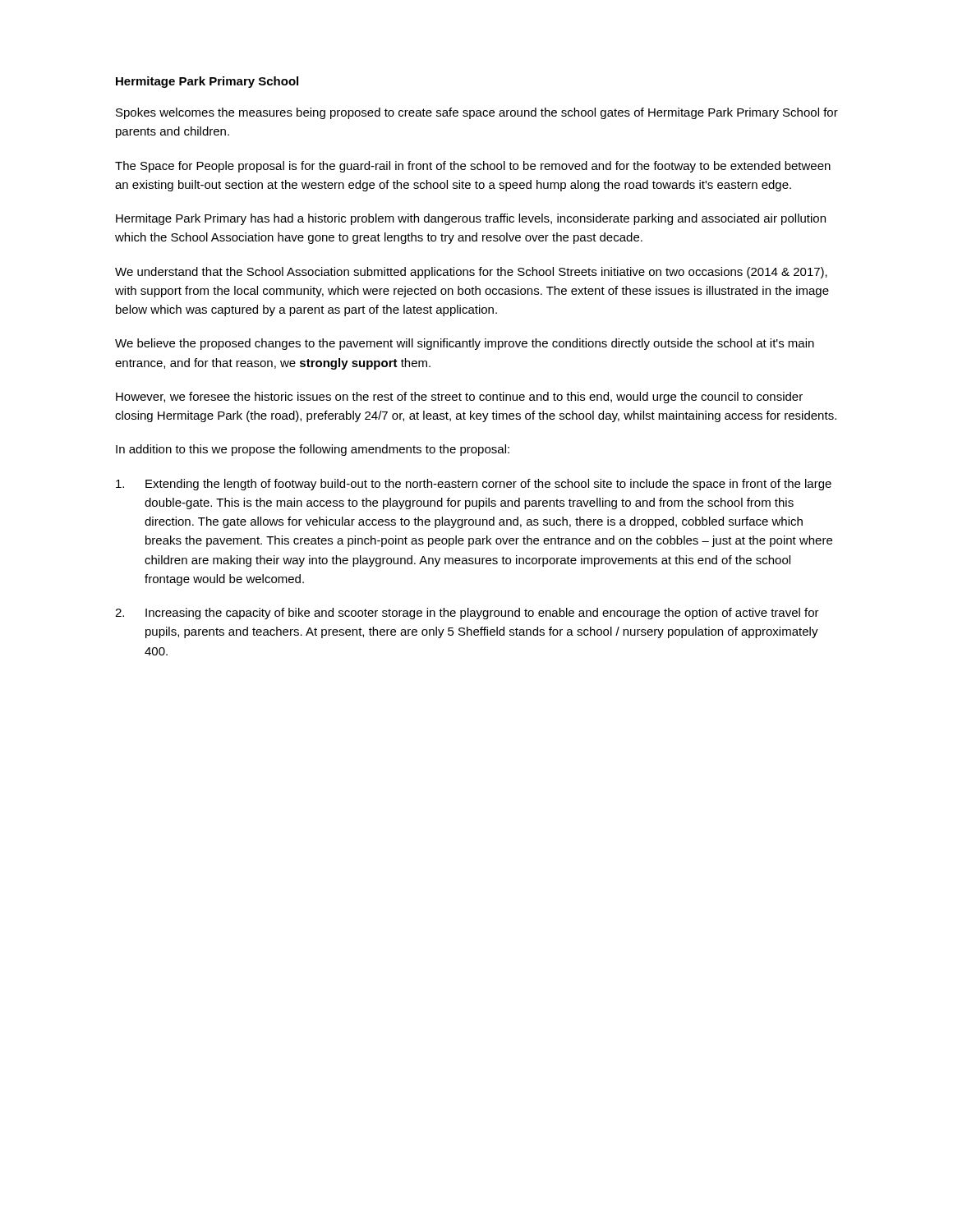Point to the block beginning "Spokes welcomes the measures being"

pyautogui.click(x=476, y=122)
